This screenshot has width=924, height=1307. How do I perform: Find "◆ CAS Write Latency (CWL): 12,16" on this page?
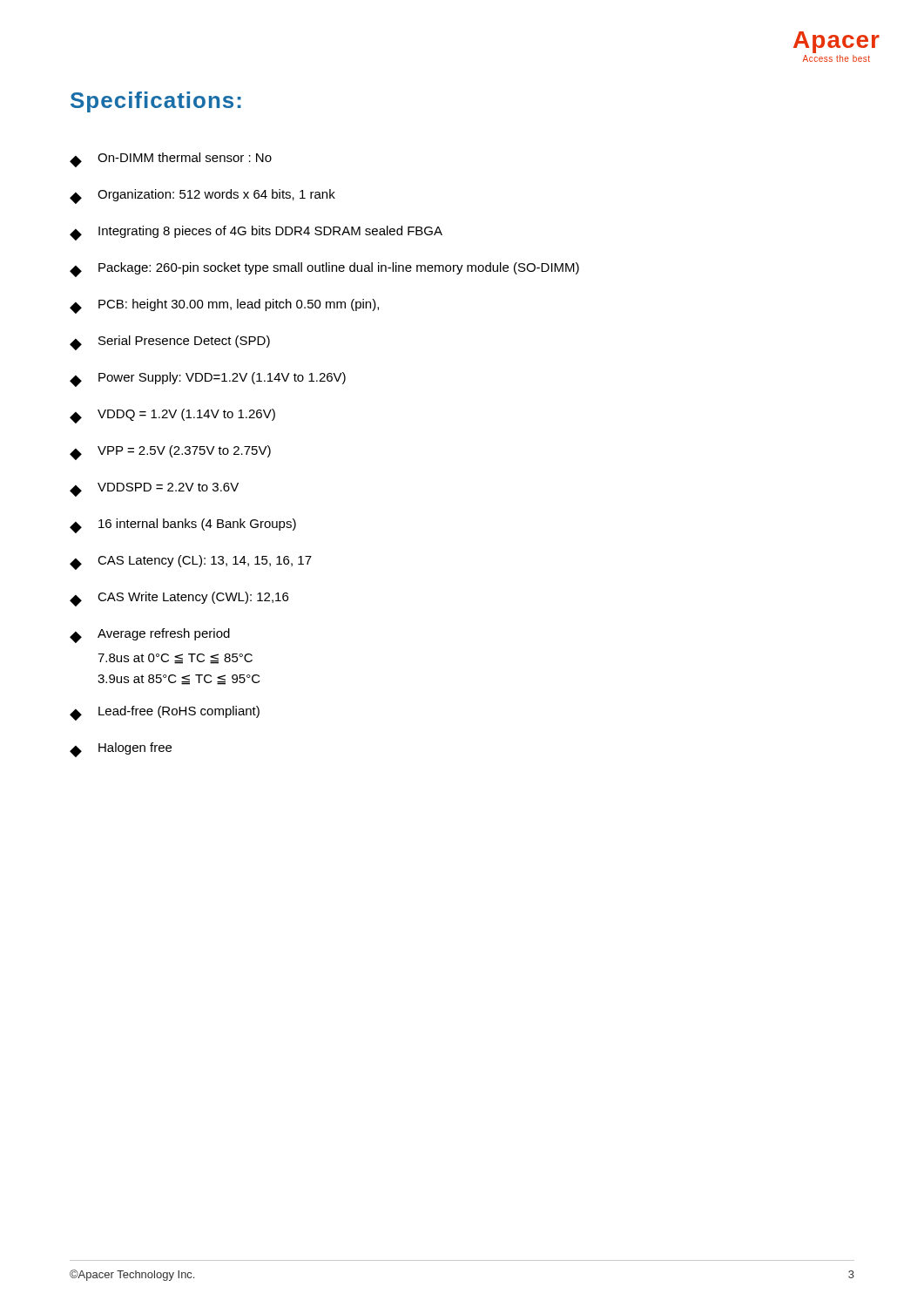[x=179, y=599]
